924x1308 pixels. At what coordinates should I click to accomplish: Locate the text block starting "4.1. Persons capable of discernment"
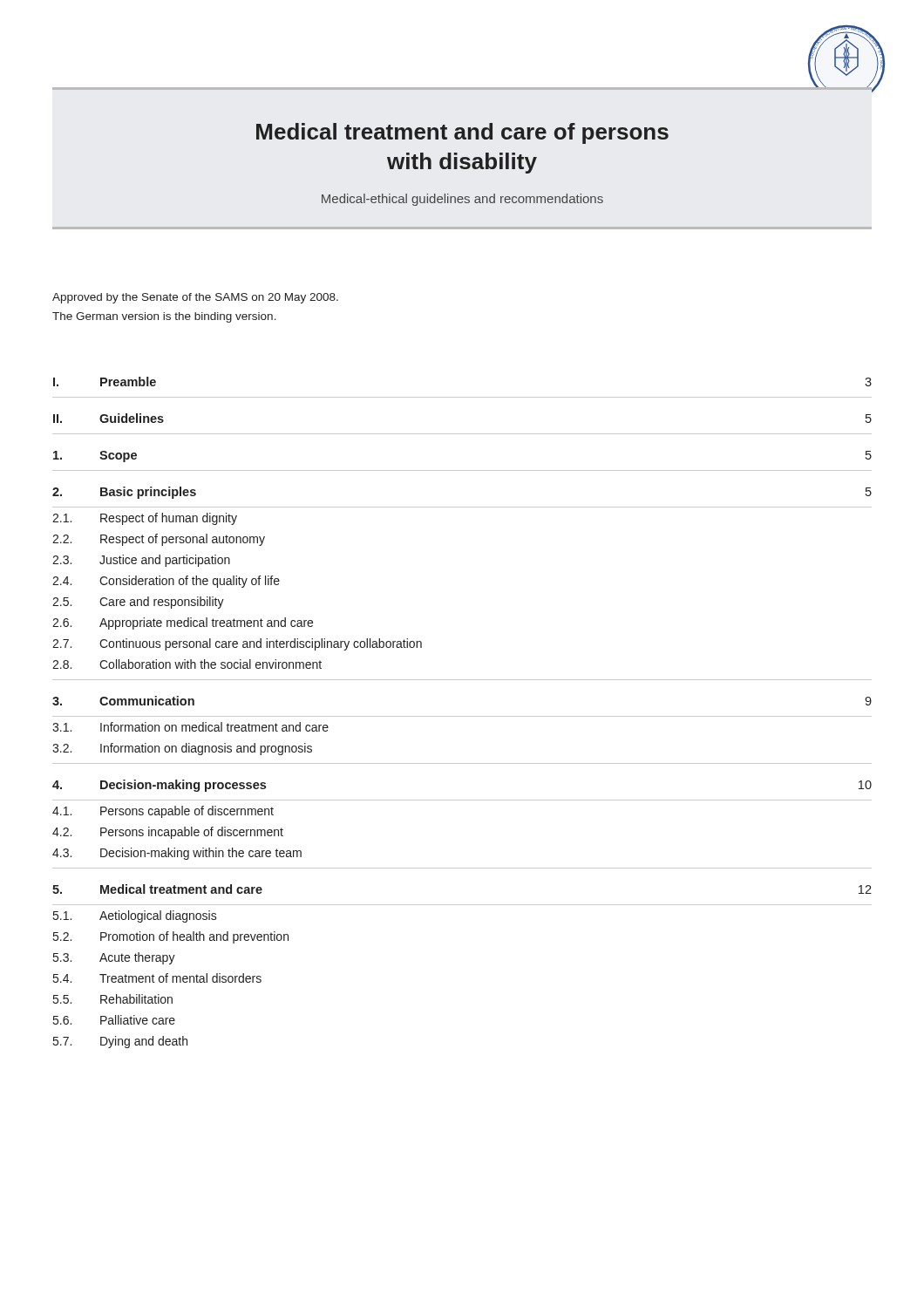(x=452, y=811)
